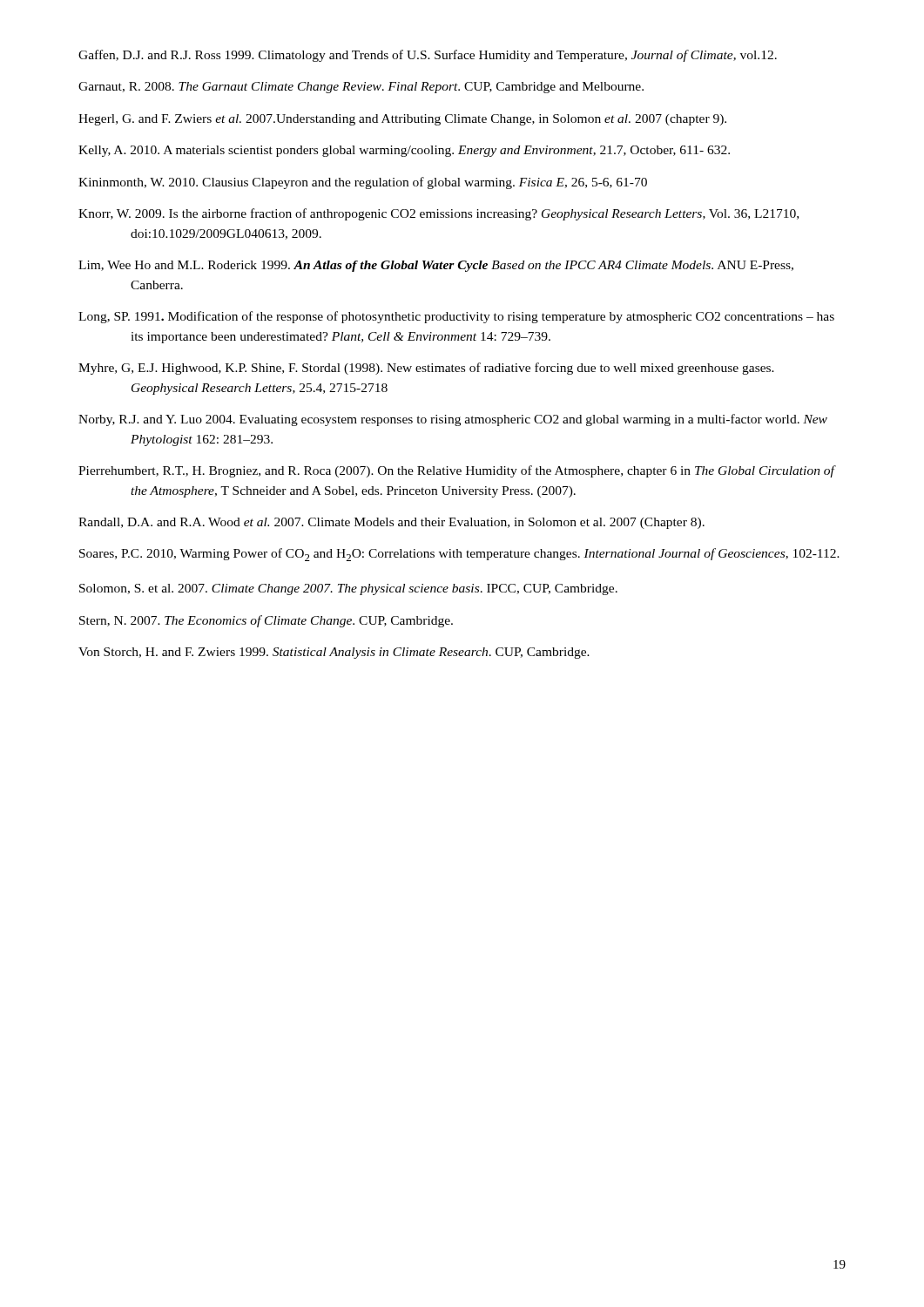This screenshot has width=924, height=1307.
Task: Point to the text starting "Myhre, G, E.J. Highwood,"
Action: (426, 377)
